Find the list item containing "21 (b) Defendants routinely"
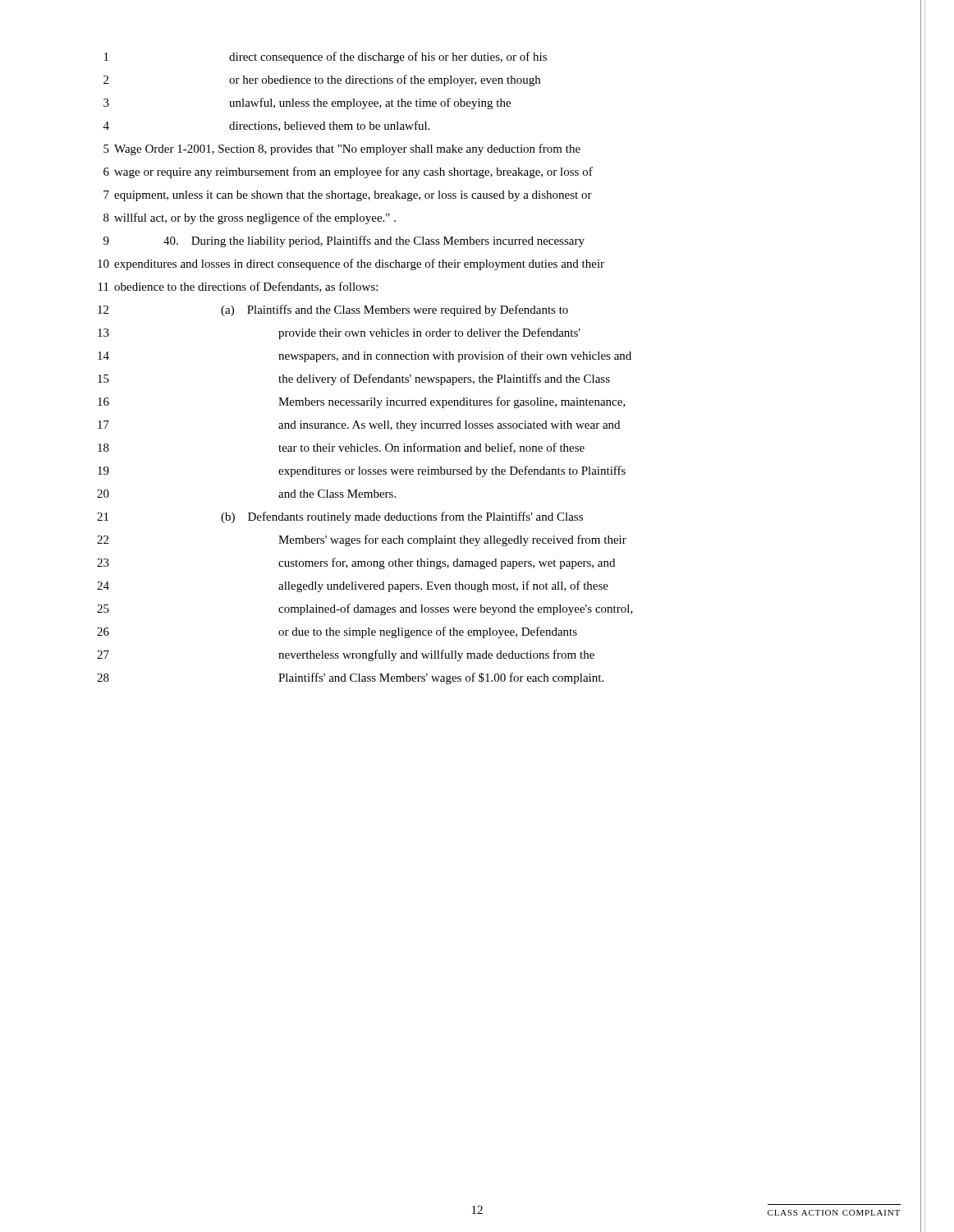 coord(483,597)
